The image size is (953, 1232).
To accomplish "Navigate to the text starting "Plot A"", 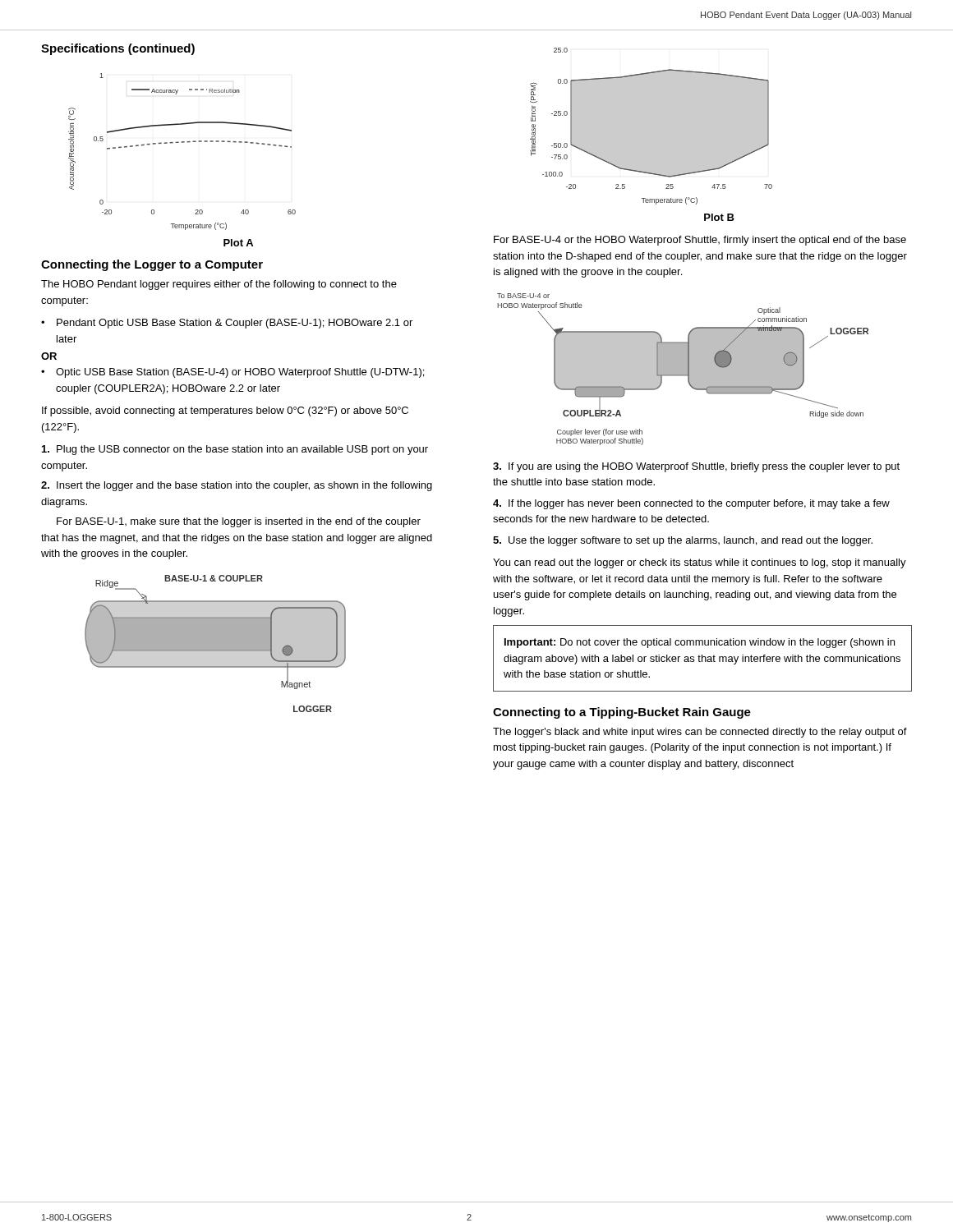I will pos(238,243).
